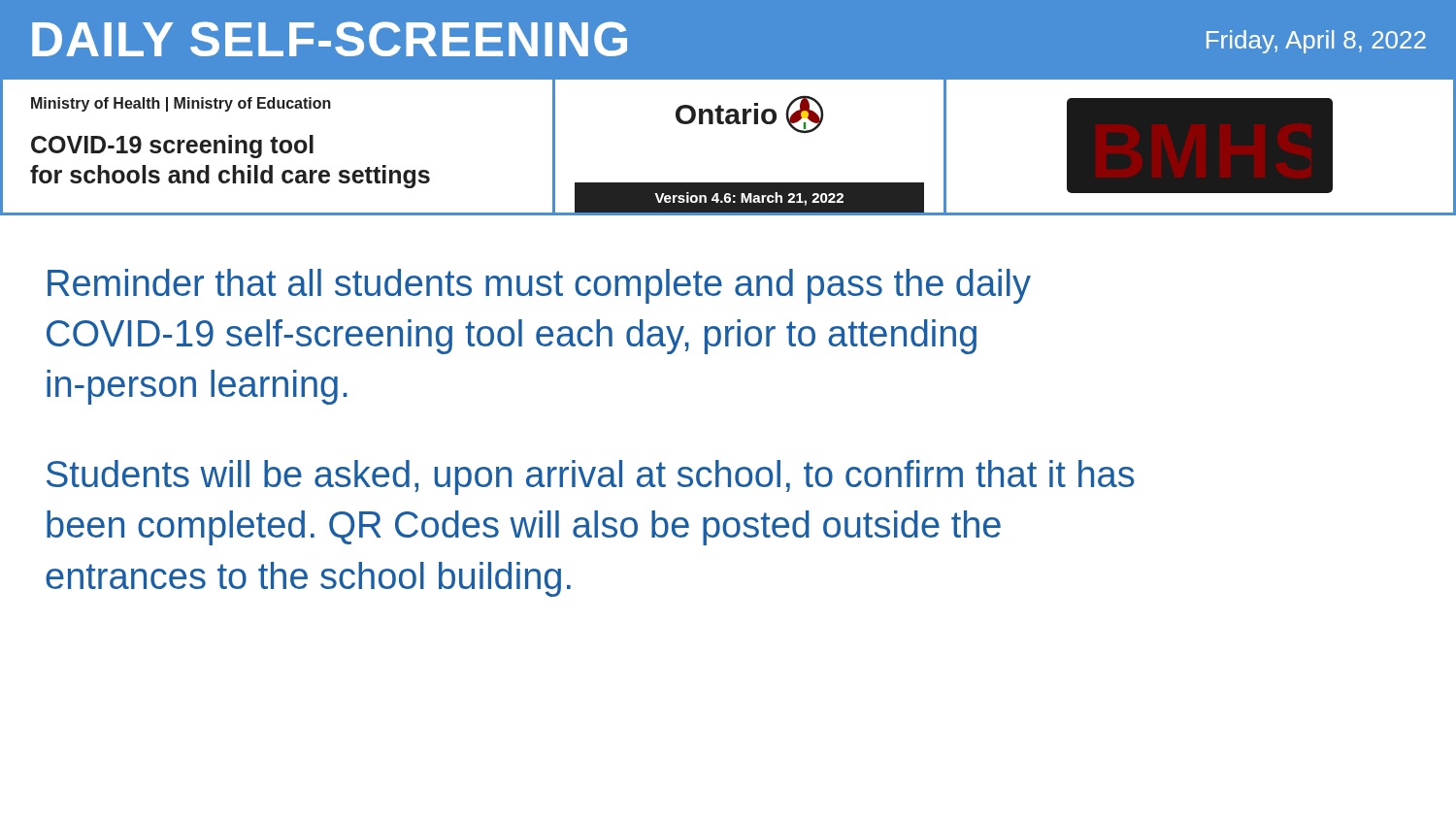Click on the passage starting "Friday, April 8, 2022"

pyautogui.click(x=1316, y=39)
